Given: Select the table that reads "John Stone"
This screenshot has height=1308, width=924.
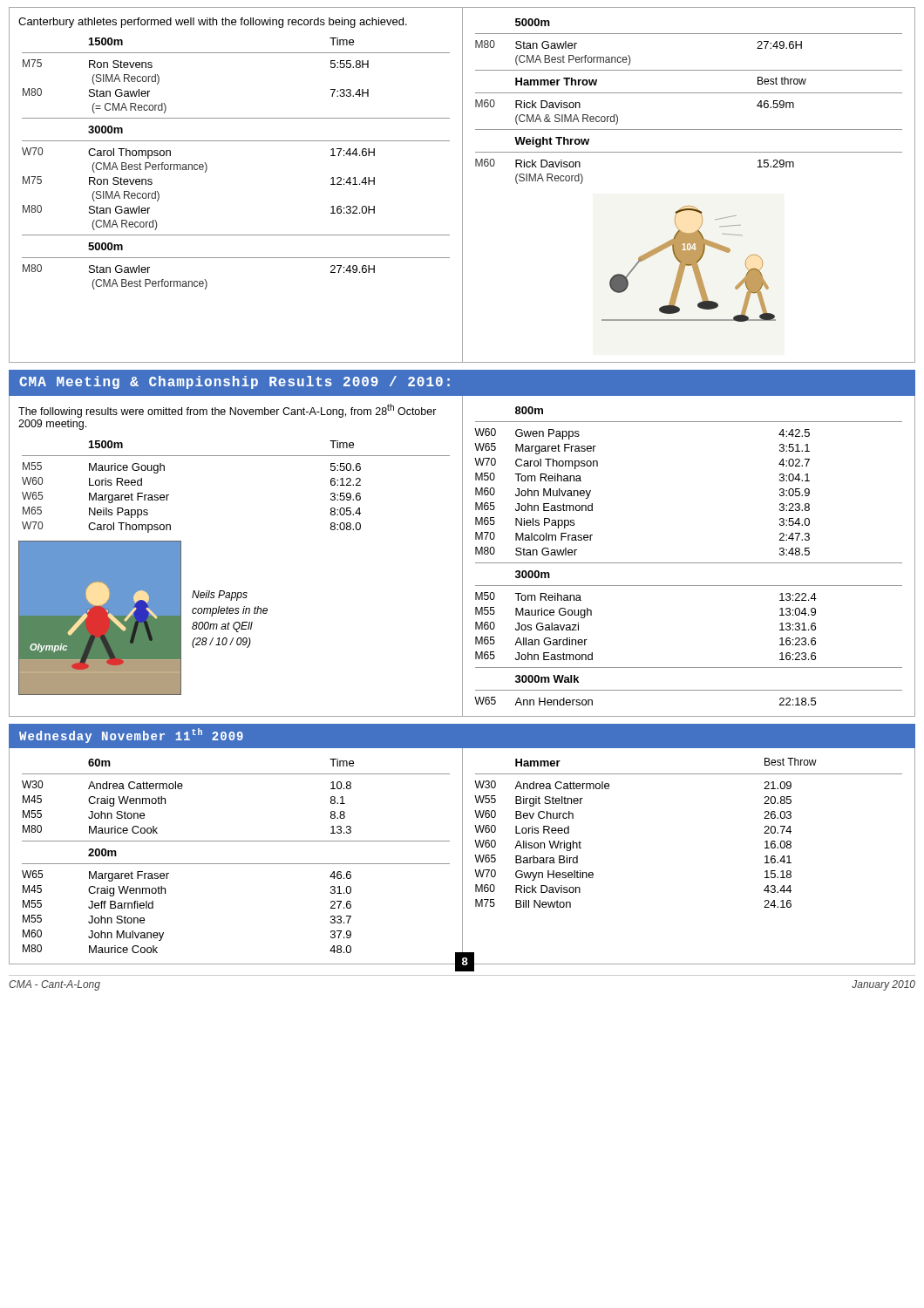Looking at the screenshot, I should 236,856.
